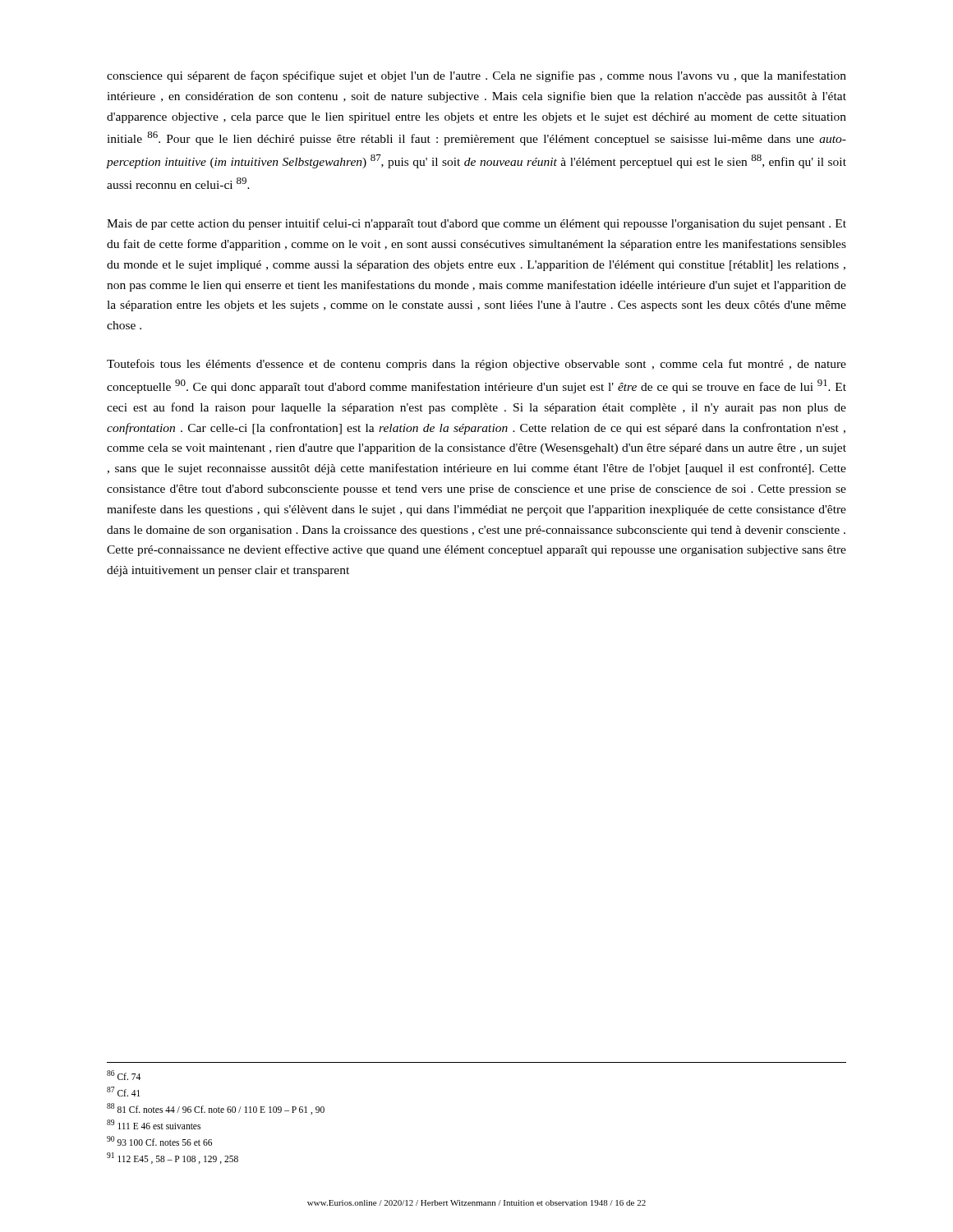953x1232 pixels.
Task: Locate the region starting "Toutefois tous les éléments"
Action: (x=476, y=467)
